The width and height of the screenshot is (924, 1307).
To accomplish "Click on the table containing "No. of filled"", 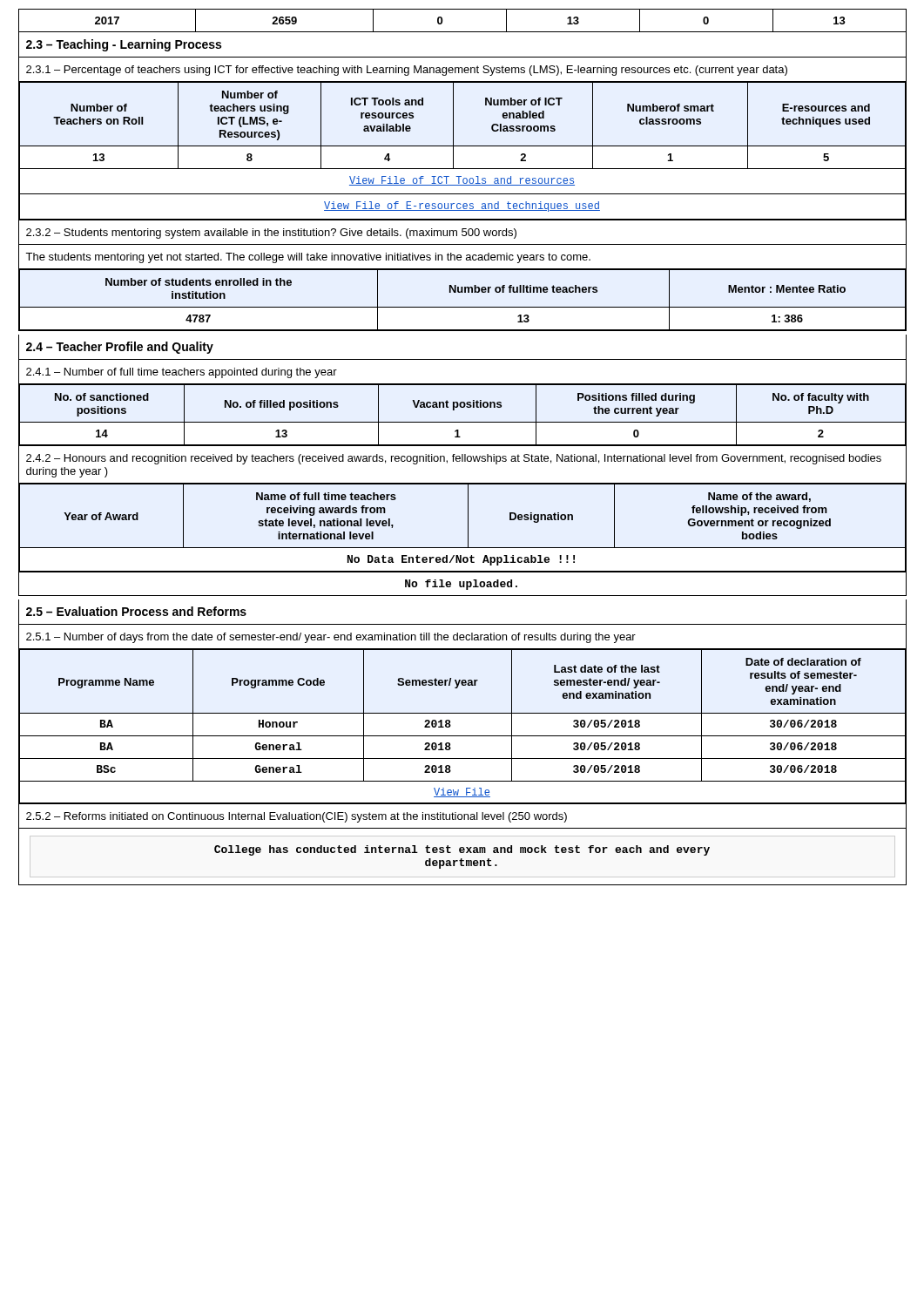I will click(x=462, y=415).
